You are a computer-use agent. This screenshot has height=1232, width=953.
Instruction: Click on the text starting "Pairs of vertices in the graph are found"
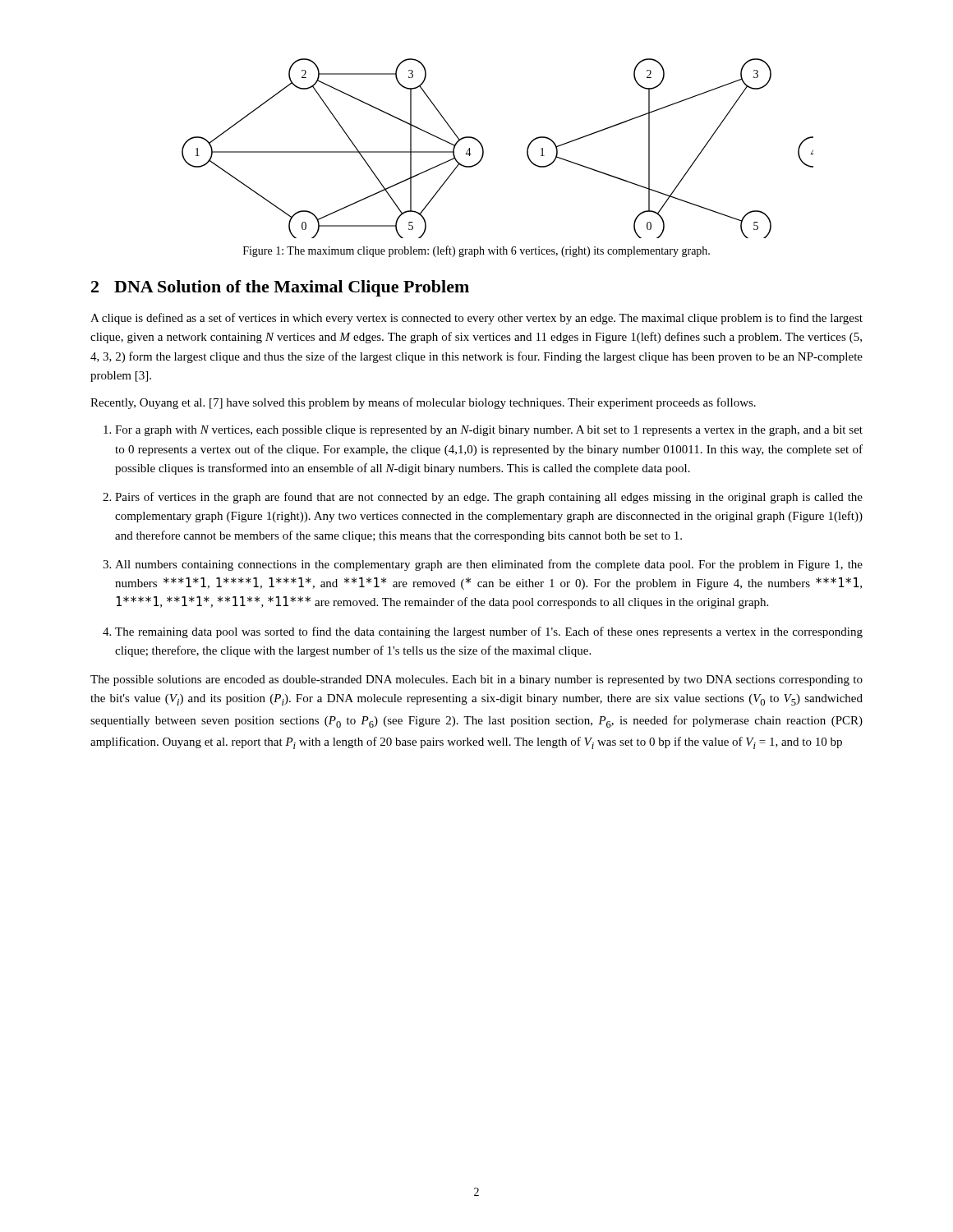coord(489,516)
